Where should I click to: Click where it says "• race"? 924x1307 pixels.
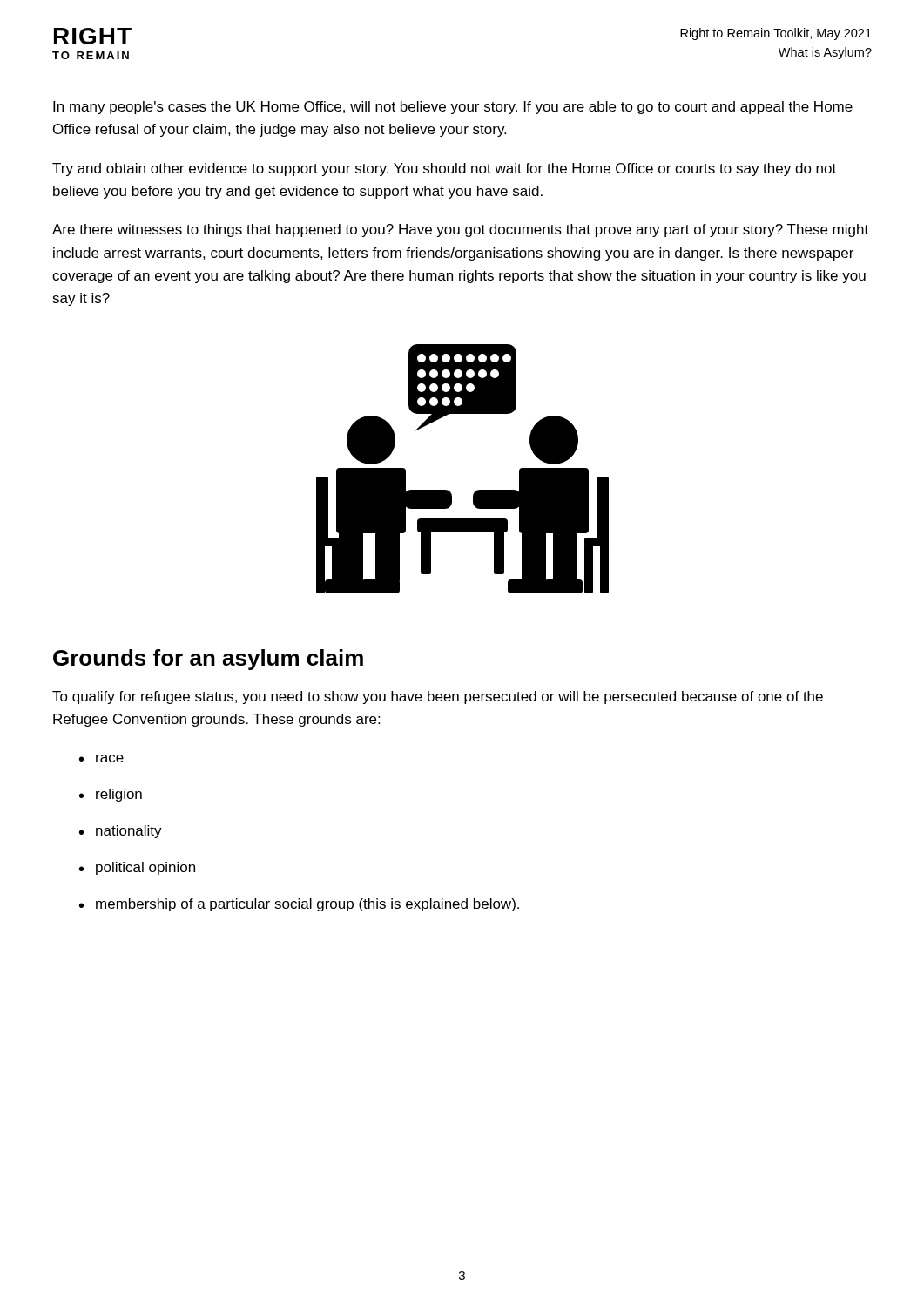tap(101, 759)
